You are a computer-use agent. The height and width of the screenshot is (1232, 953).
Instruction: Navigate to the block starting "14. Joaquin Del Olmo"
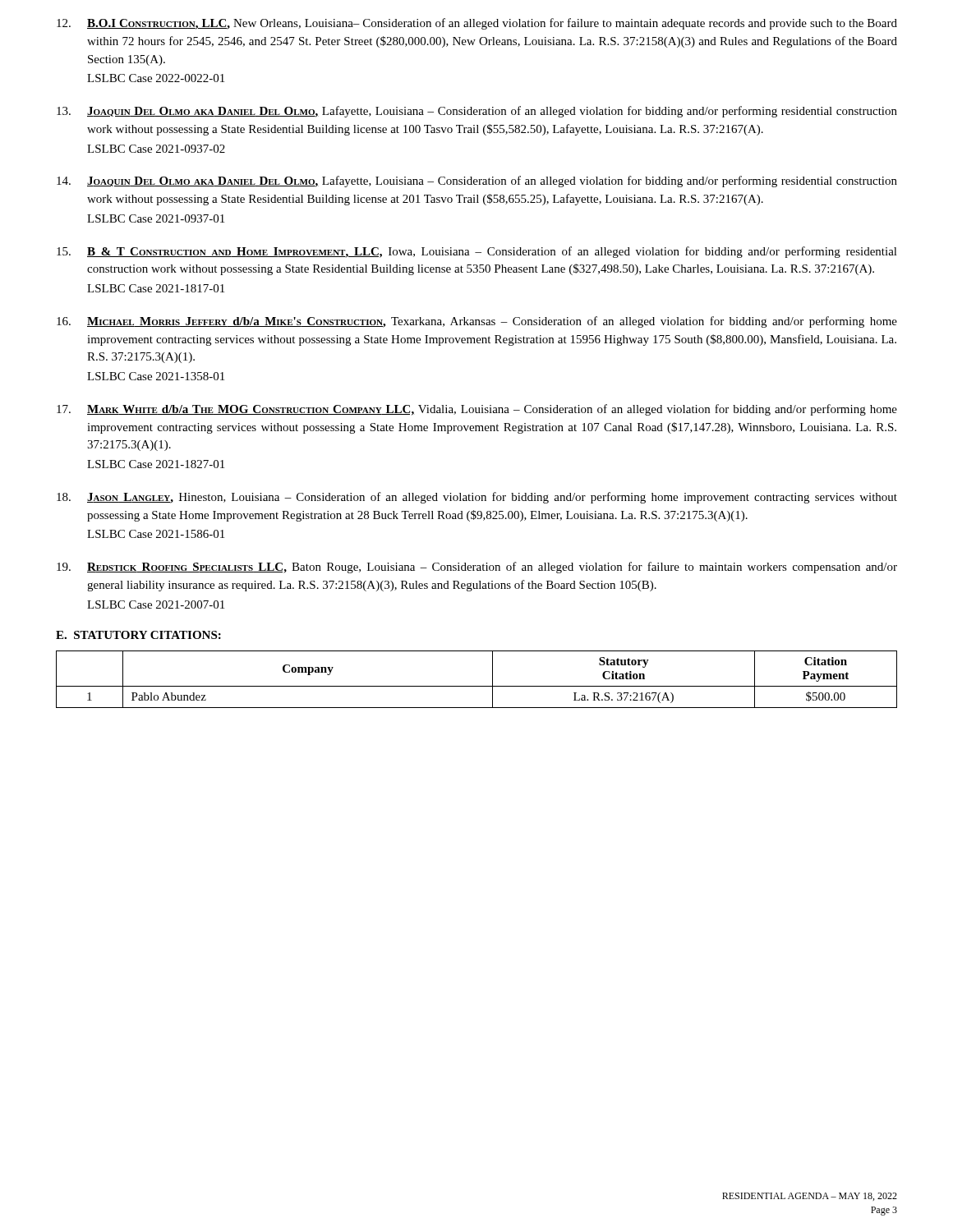[476, 200]
